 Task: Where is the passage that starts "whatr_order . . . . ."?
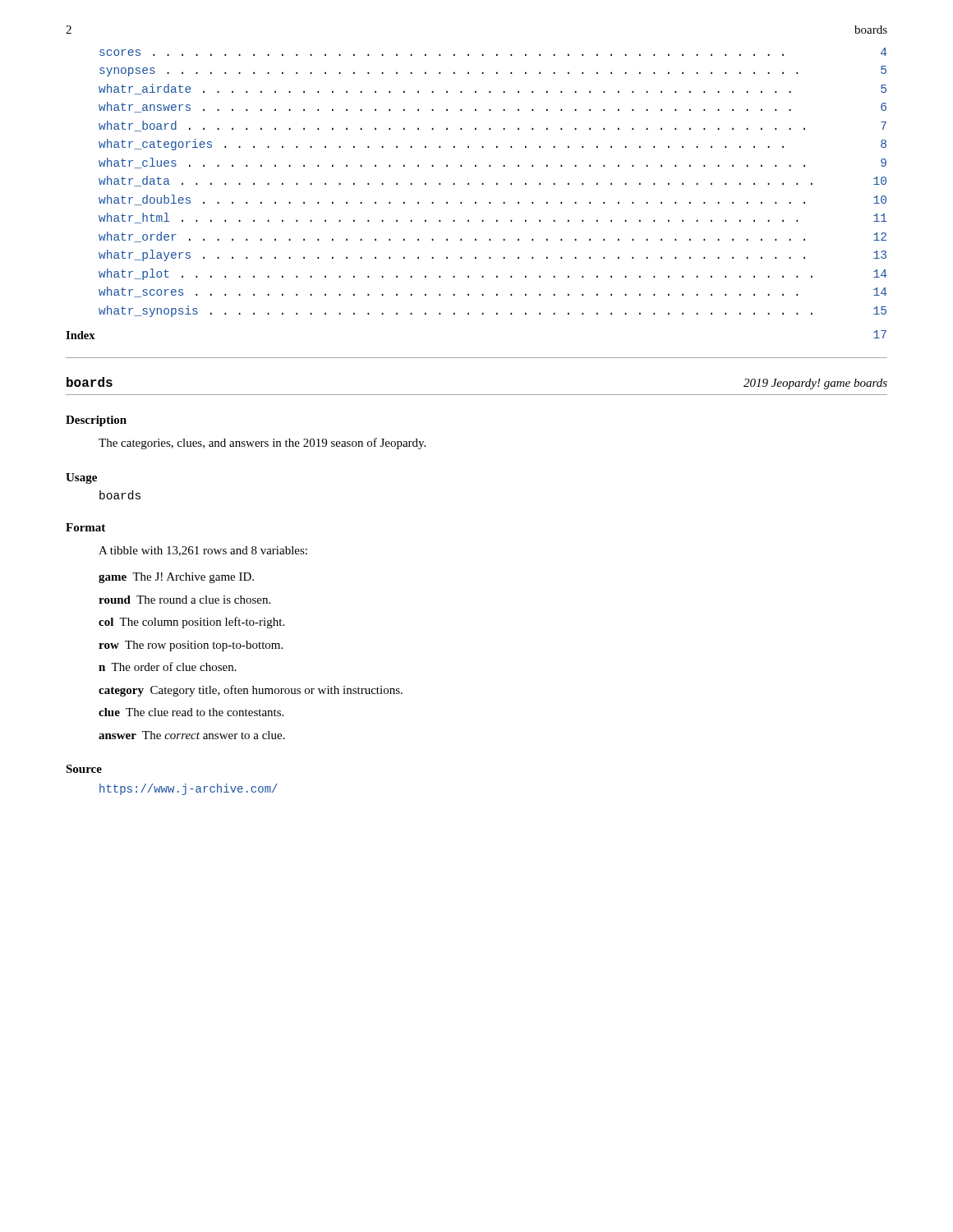click(x=493, y=237)
